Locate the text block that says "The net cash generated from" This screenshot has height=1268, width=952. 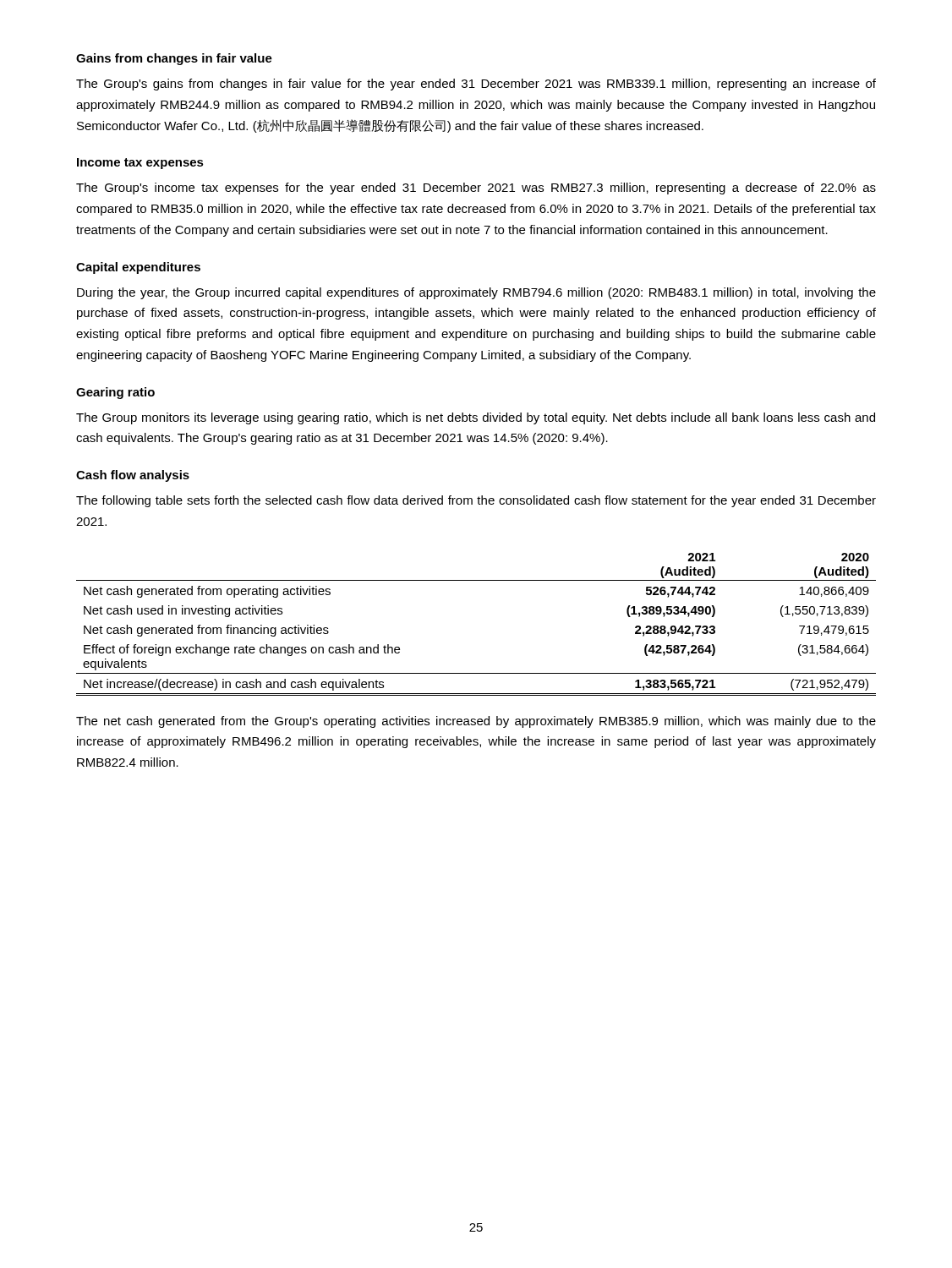pos(476,741)
